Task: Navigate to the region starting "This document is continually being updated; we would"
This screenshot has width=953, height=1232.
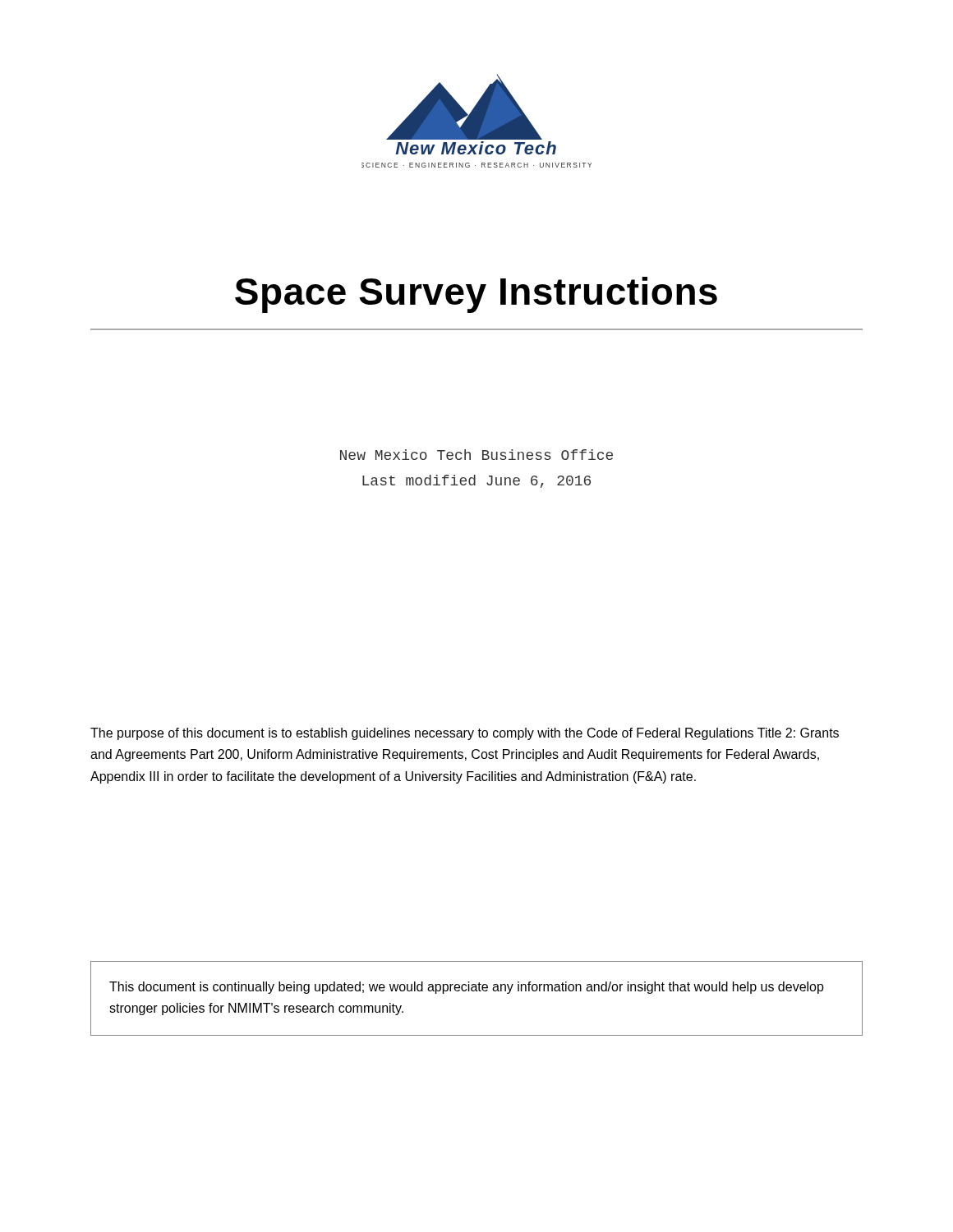Action: (476, 998)
